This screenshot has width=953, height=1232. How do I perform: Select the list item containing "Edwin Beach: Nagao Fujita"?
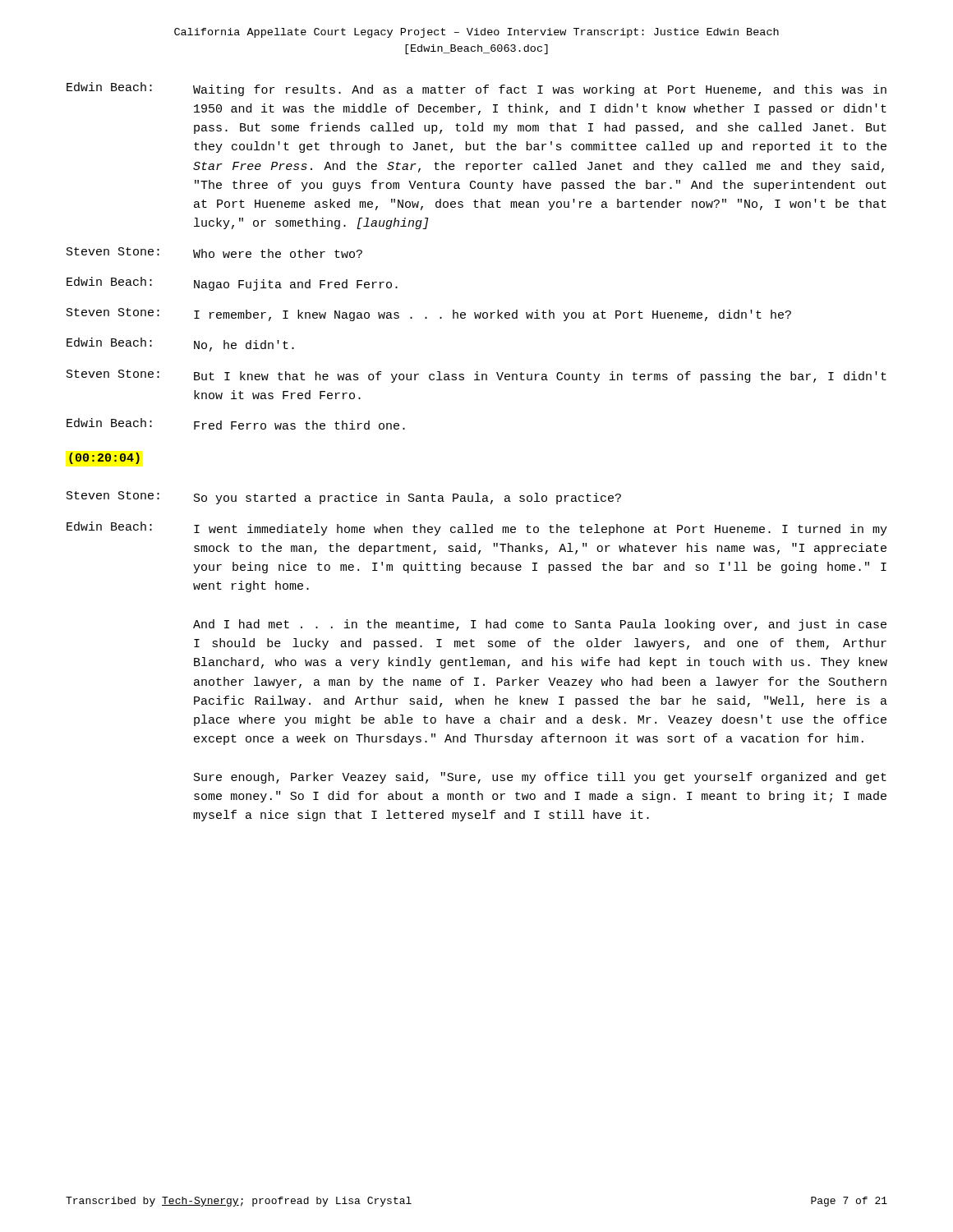pos(232,284)
